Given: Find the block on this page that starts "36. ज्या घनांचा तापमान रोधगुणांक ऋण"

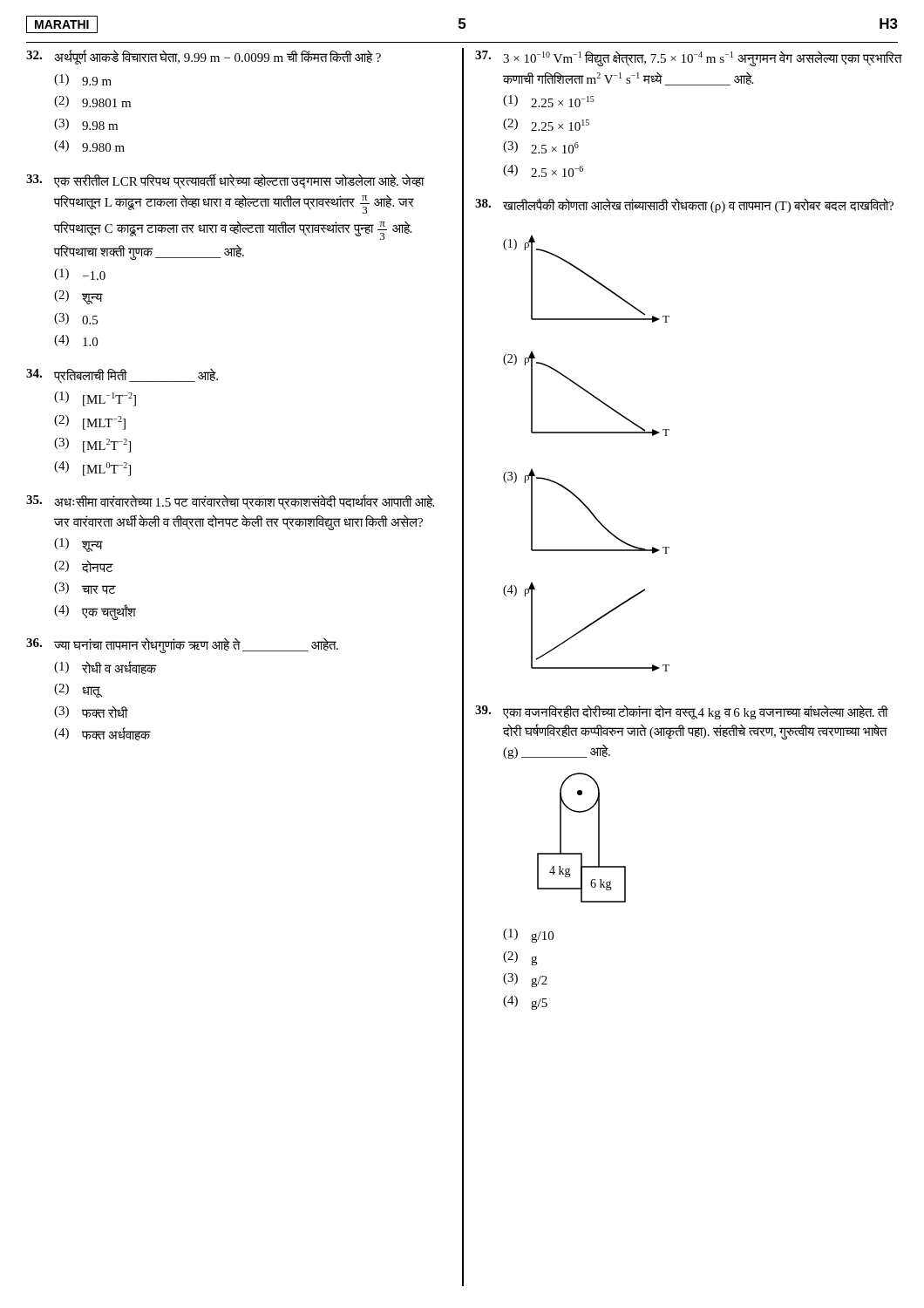Looking at the screenshot, I should 182,645.
